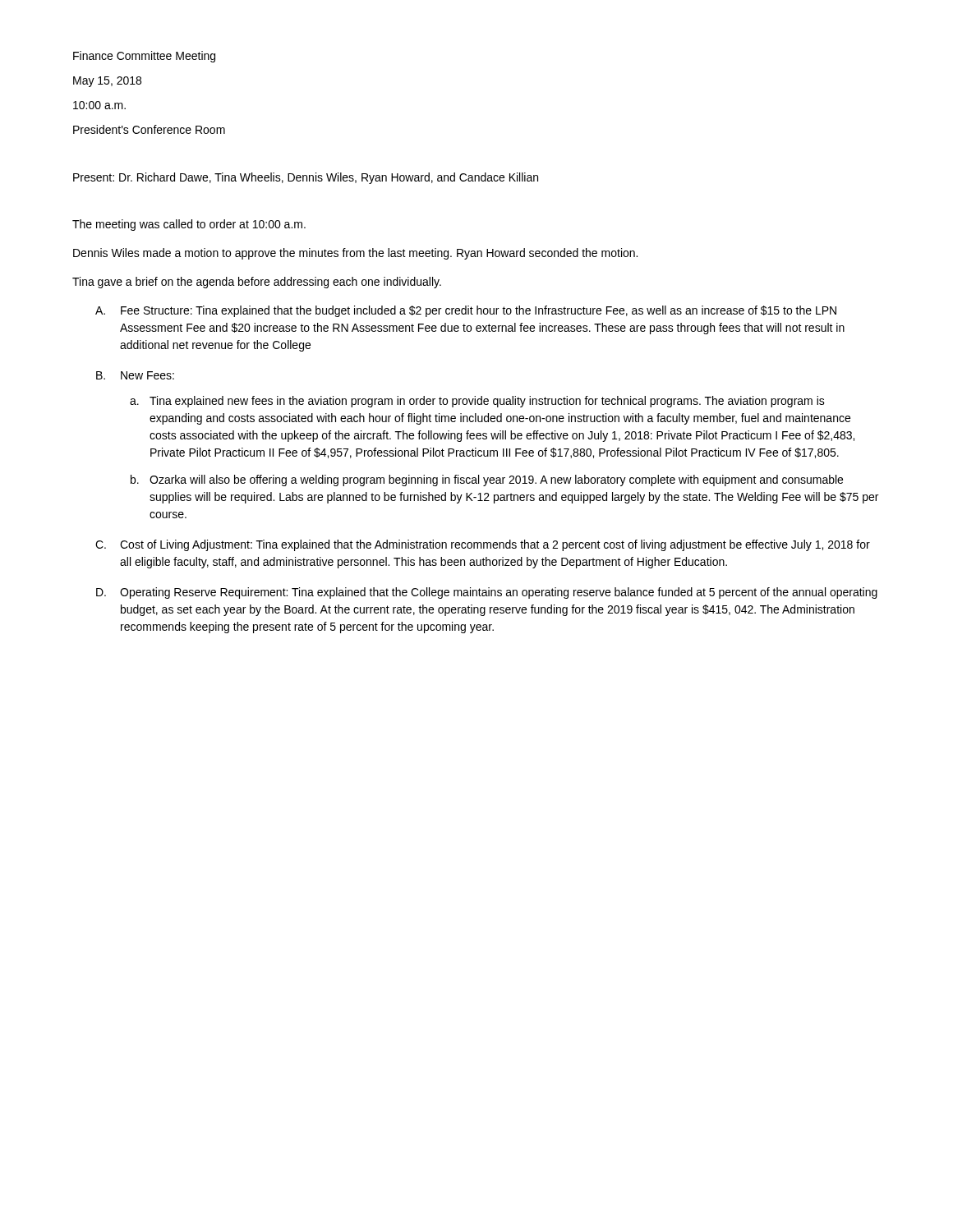Locate the text "President's Conference Room"
Screen dimensions: 1232x953
[x=149, y=130]
